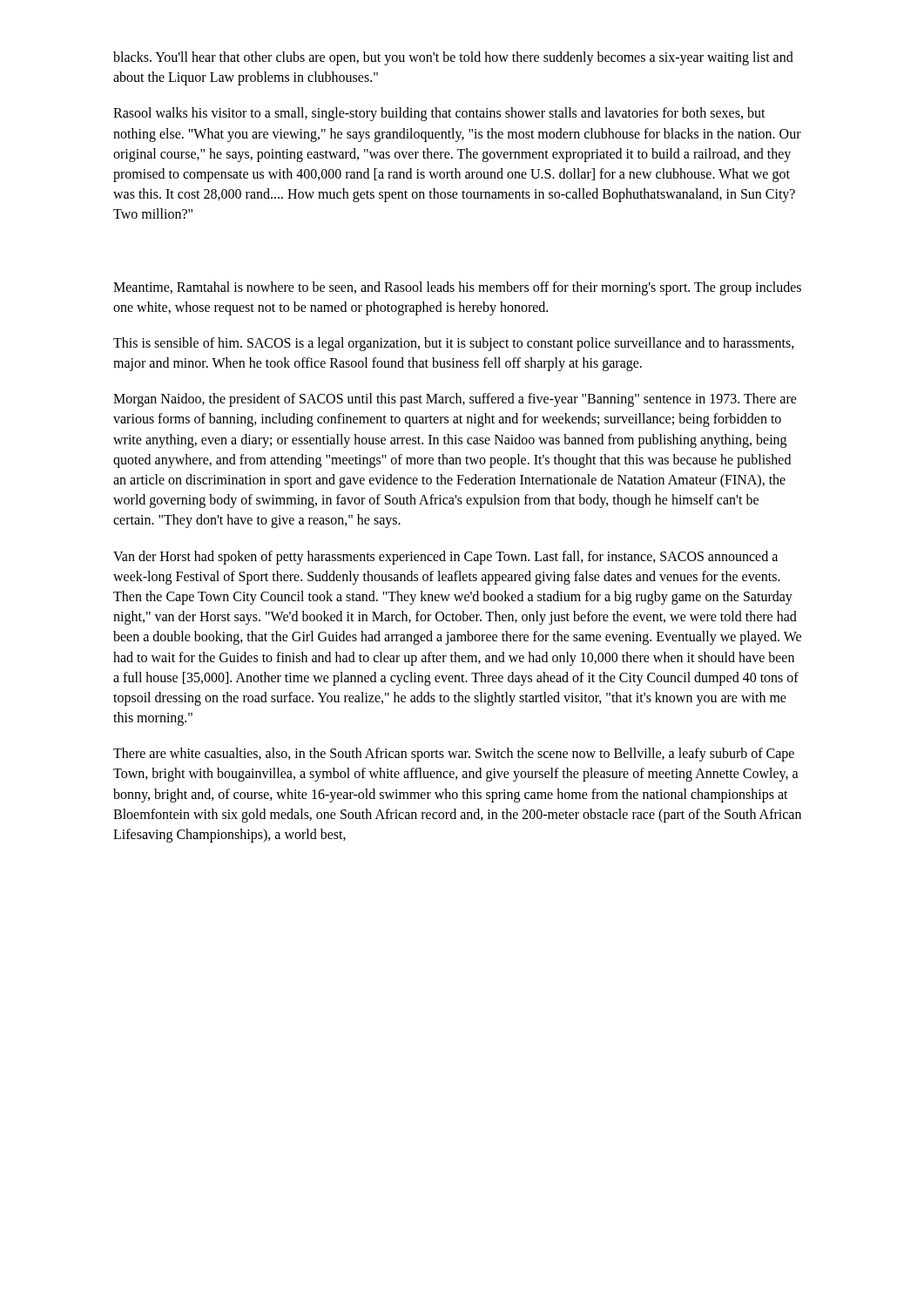924x1307 pixels.
Task: Select the text block starting "Morgan Naidoo, the president of SACOS until"
Action: click(455, 459)
